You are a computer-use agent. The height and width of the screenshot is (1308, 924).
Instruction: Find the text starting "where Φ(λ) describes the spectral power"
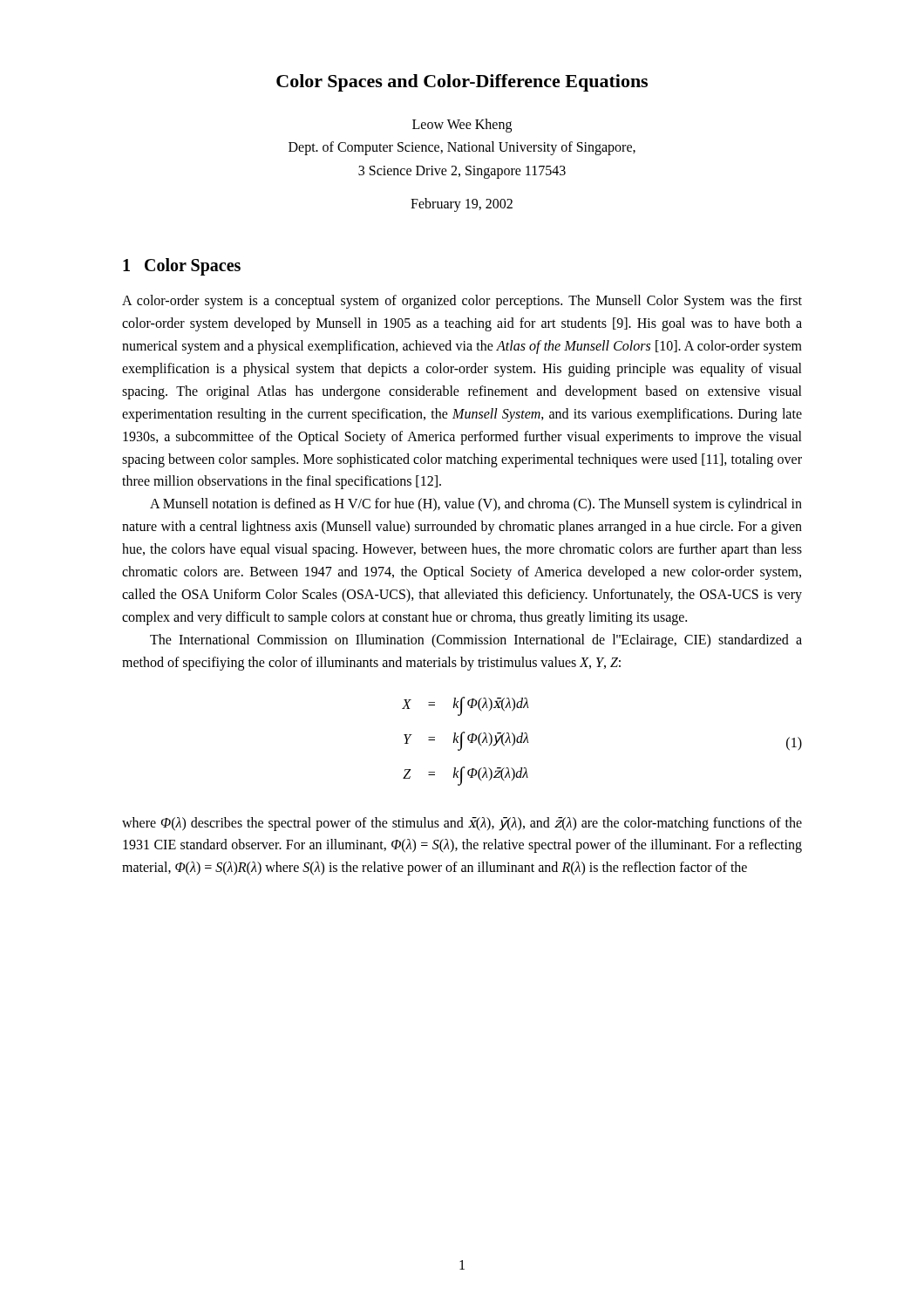click(x=462, y=845)
